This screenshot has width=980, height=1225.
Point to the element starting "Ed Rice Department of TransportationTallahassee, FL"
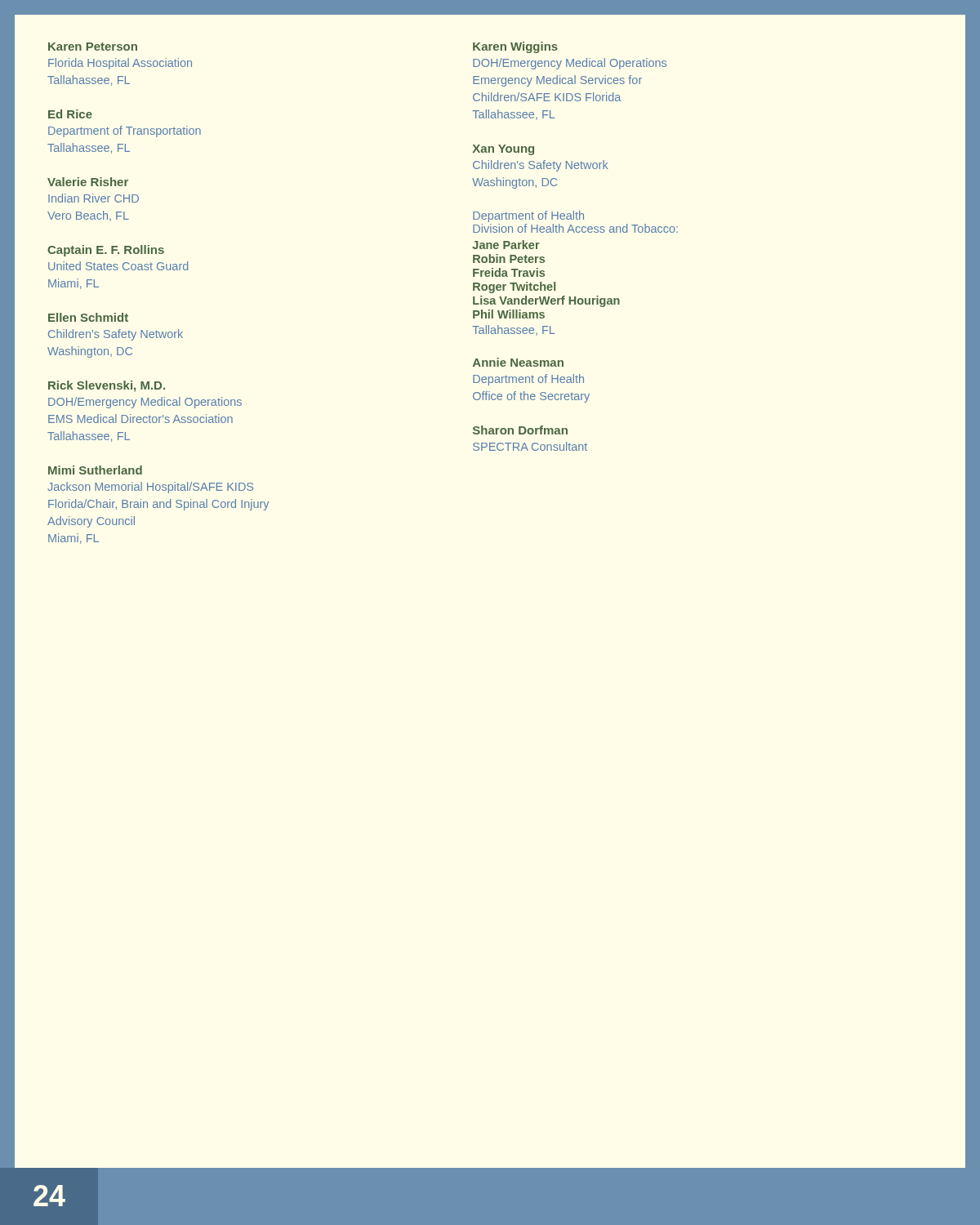click(70, 114)
